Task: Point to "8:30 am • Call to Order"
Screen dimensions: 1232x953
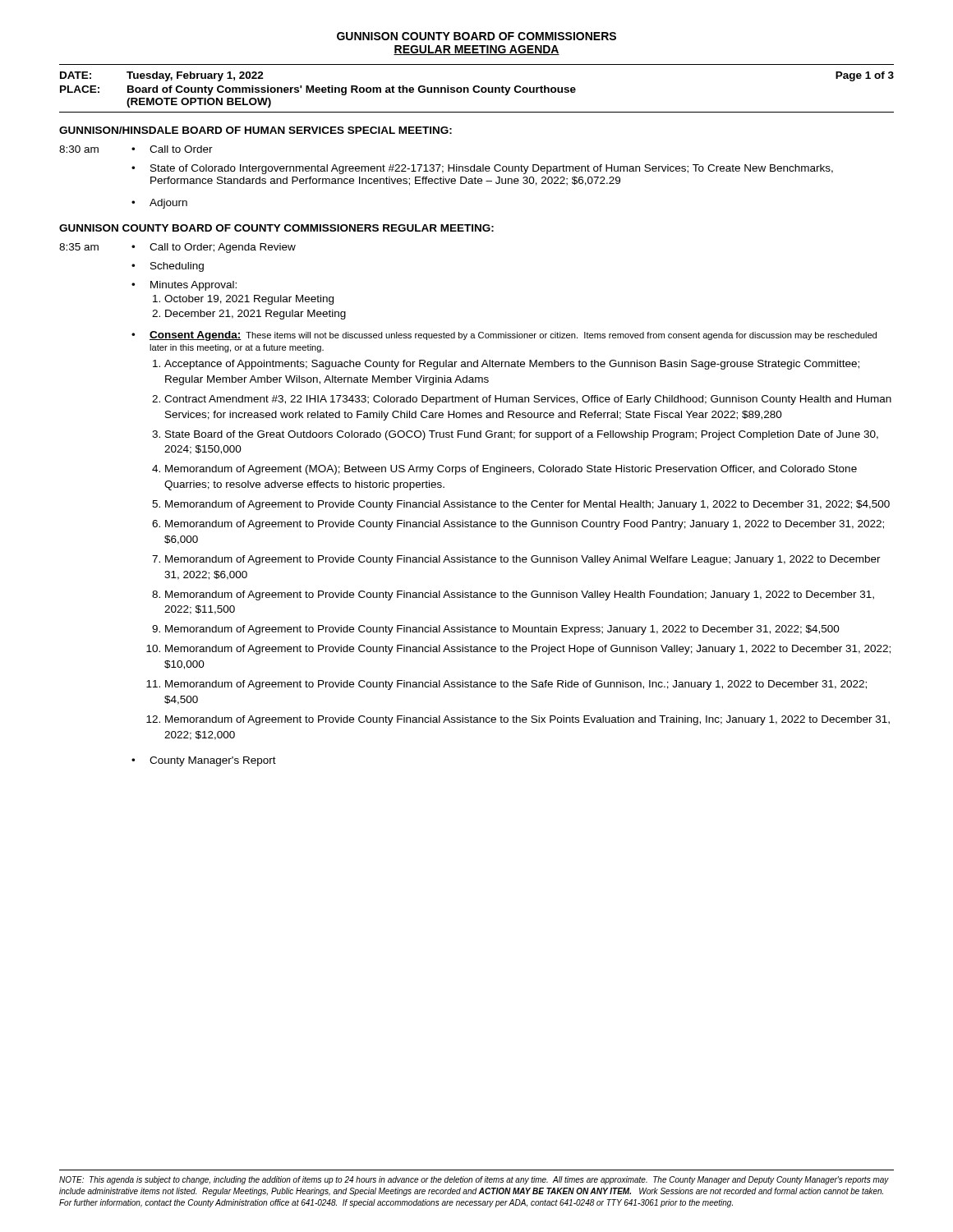Action: 136,149
